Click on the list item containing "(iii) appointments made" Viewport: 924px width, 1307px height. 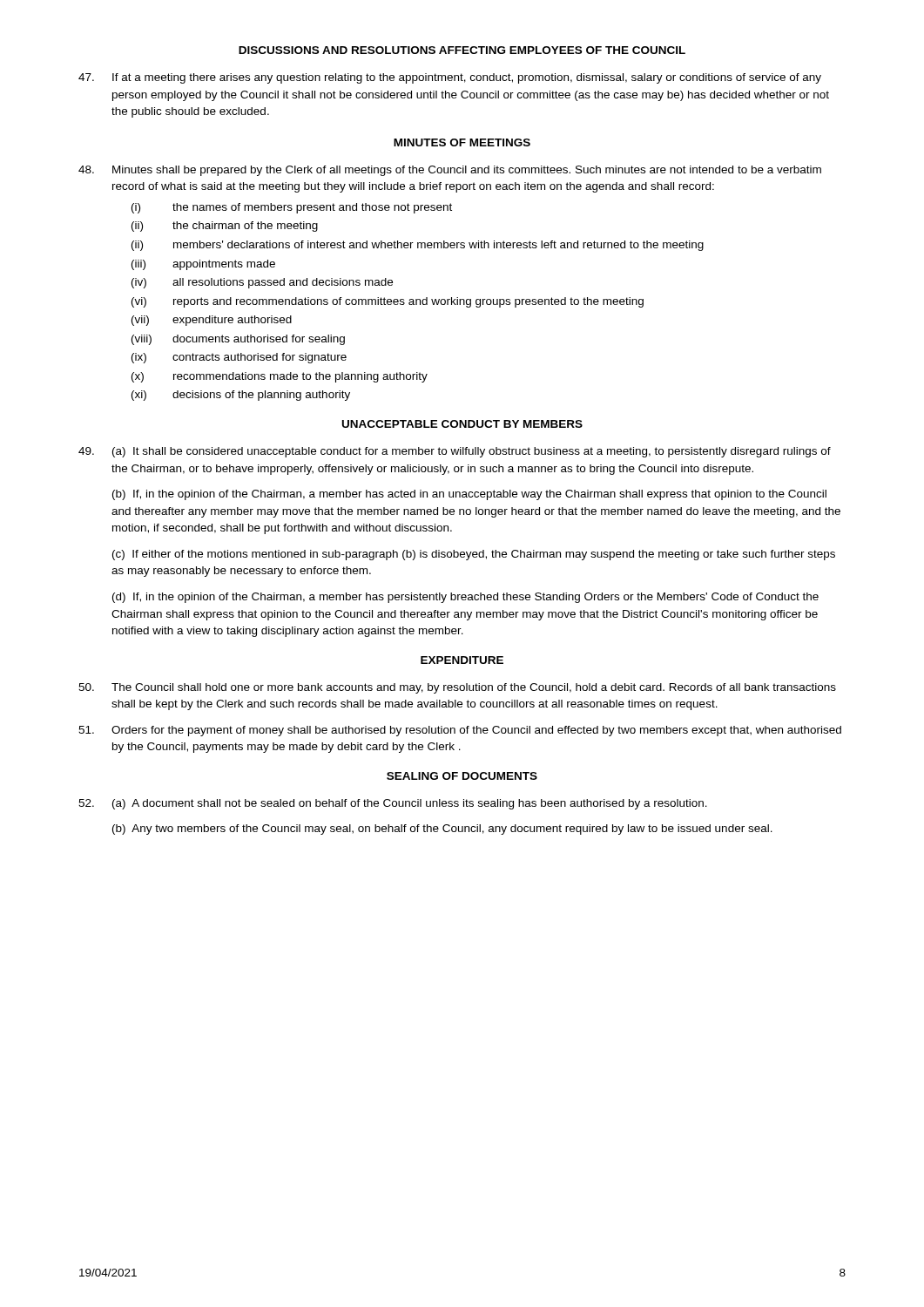203,265
